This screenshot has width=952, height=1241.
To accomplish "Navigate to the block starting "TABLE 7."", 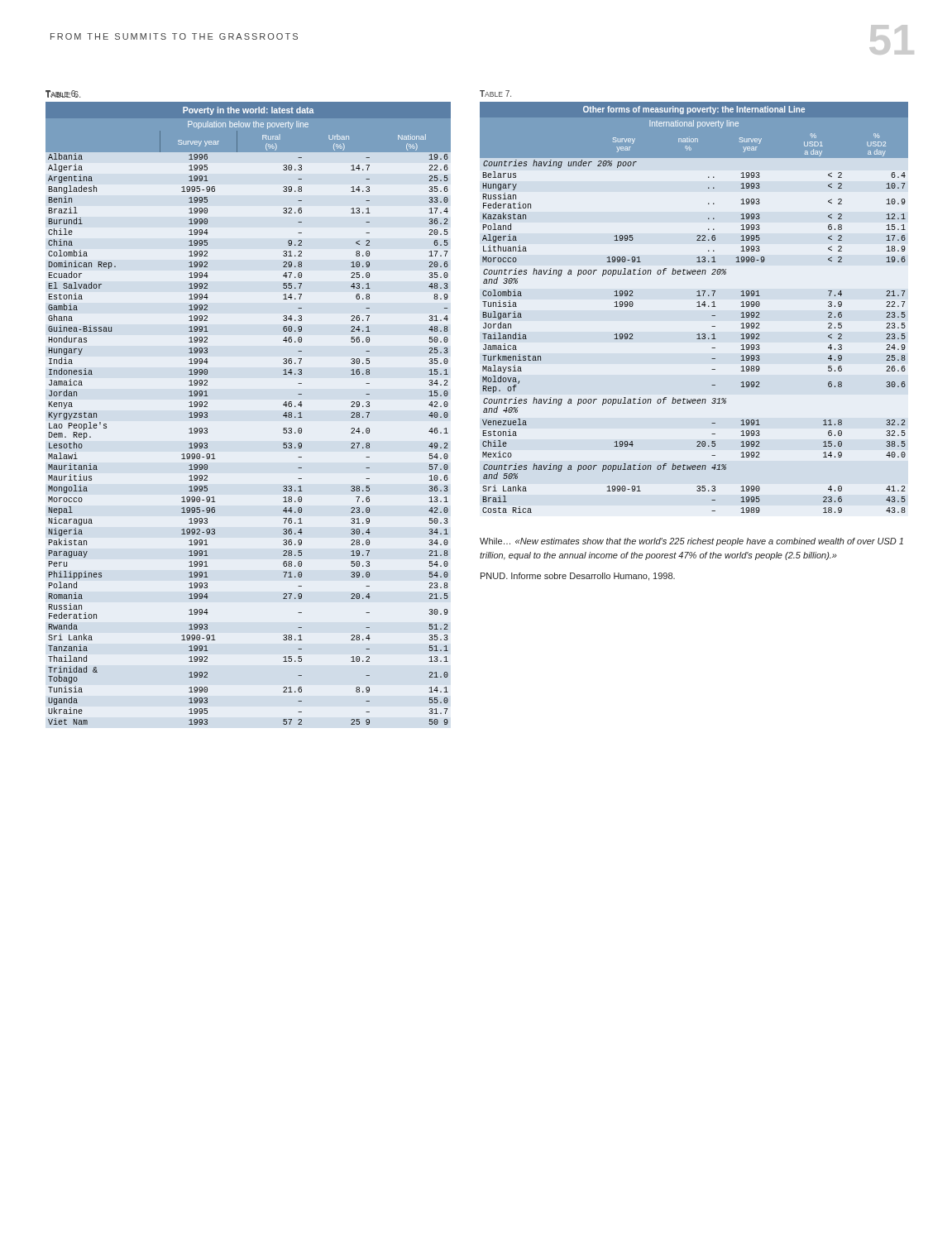I will pos(496,94).
